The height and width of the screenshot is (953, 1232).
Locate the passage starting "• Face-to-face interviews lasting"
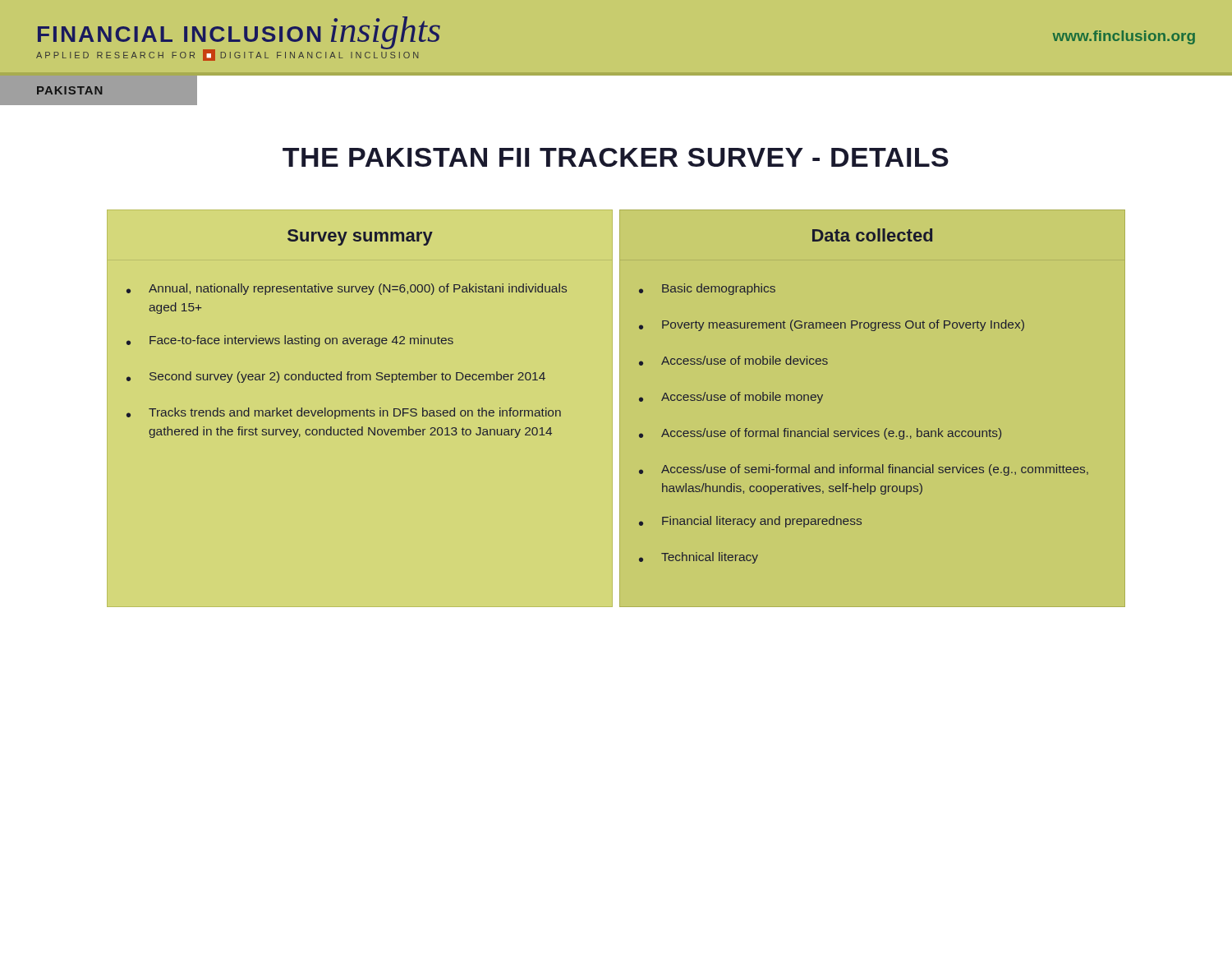tap(357, 341)
